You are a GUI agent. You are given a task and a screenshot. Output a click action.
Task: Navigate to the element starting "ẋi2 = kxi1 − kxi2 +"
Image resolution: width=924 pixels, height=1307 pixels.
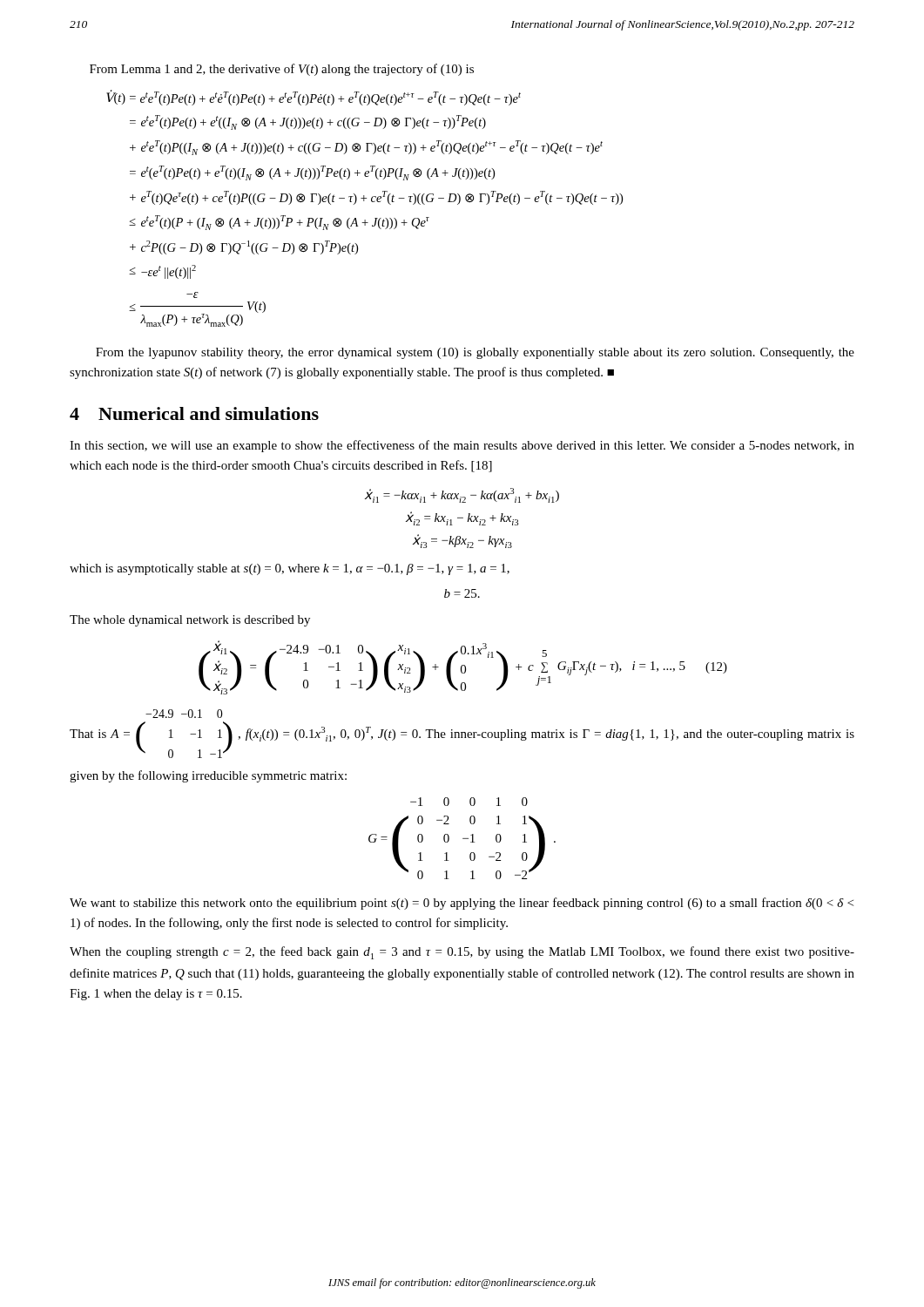[x=462, y=519]
